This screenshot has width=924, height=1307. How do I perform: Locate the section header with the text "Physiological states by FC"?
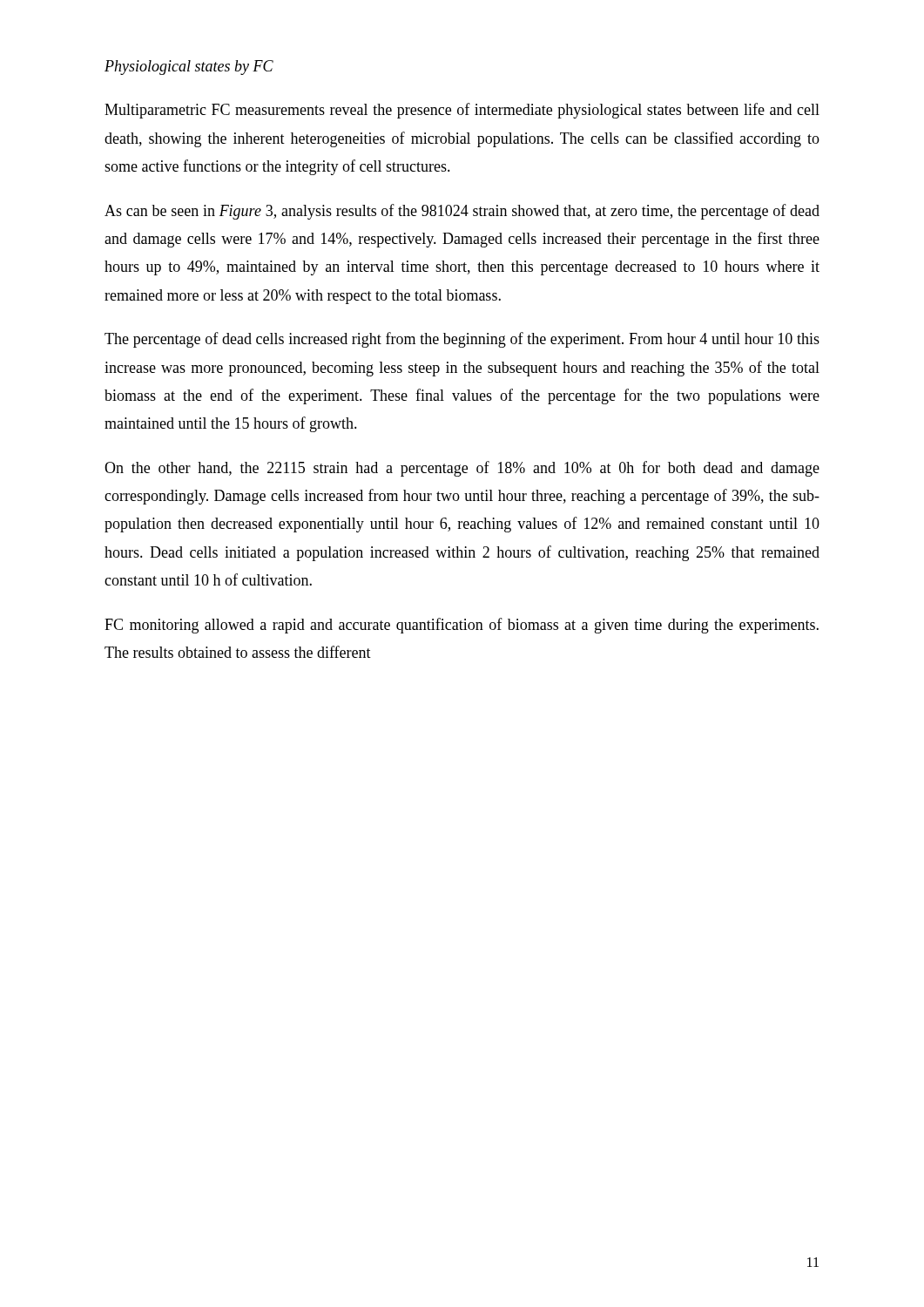point(189,66)
